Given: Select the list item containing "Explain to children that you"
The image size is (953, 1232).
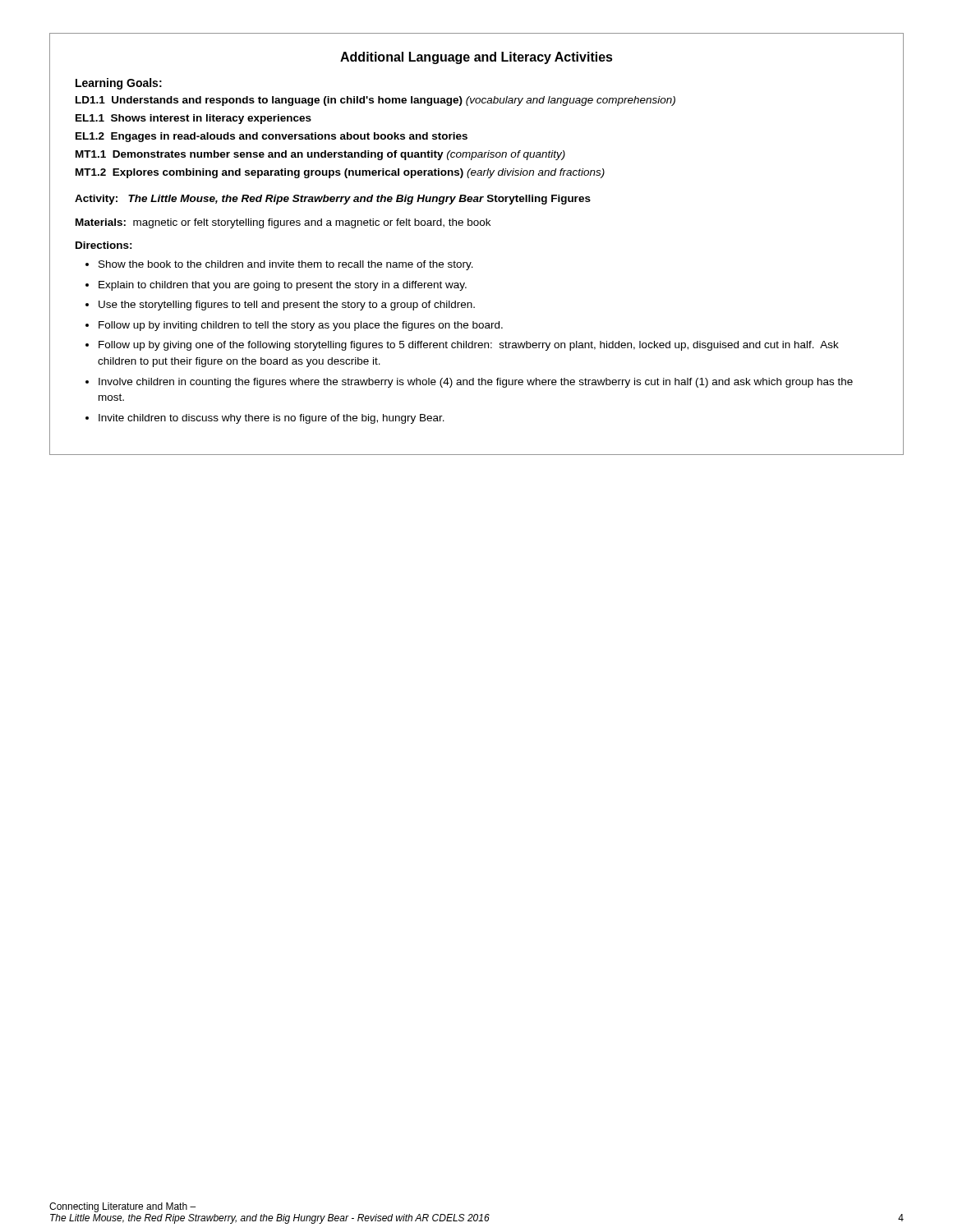Looking at the screenshot, I should tap(283, 284).
